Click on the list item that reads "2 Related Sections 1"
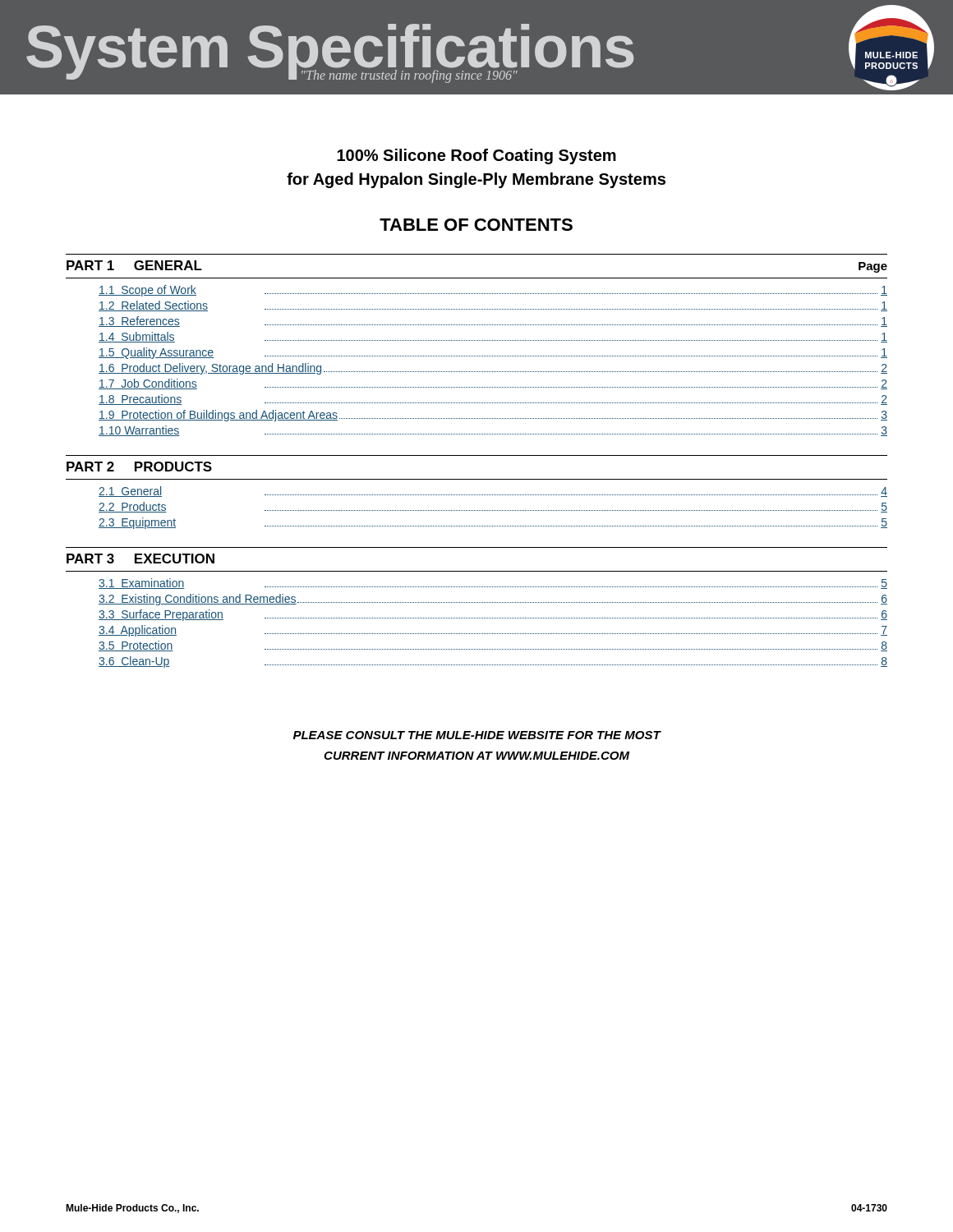The width and height of the screenshot is (953, 1232). pyautogui.click(x=493, y=306)
